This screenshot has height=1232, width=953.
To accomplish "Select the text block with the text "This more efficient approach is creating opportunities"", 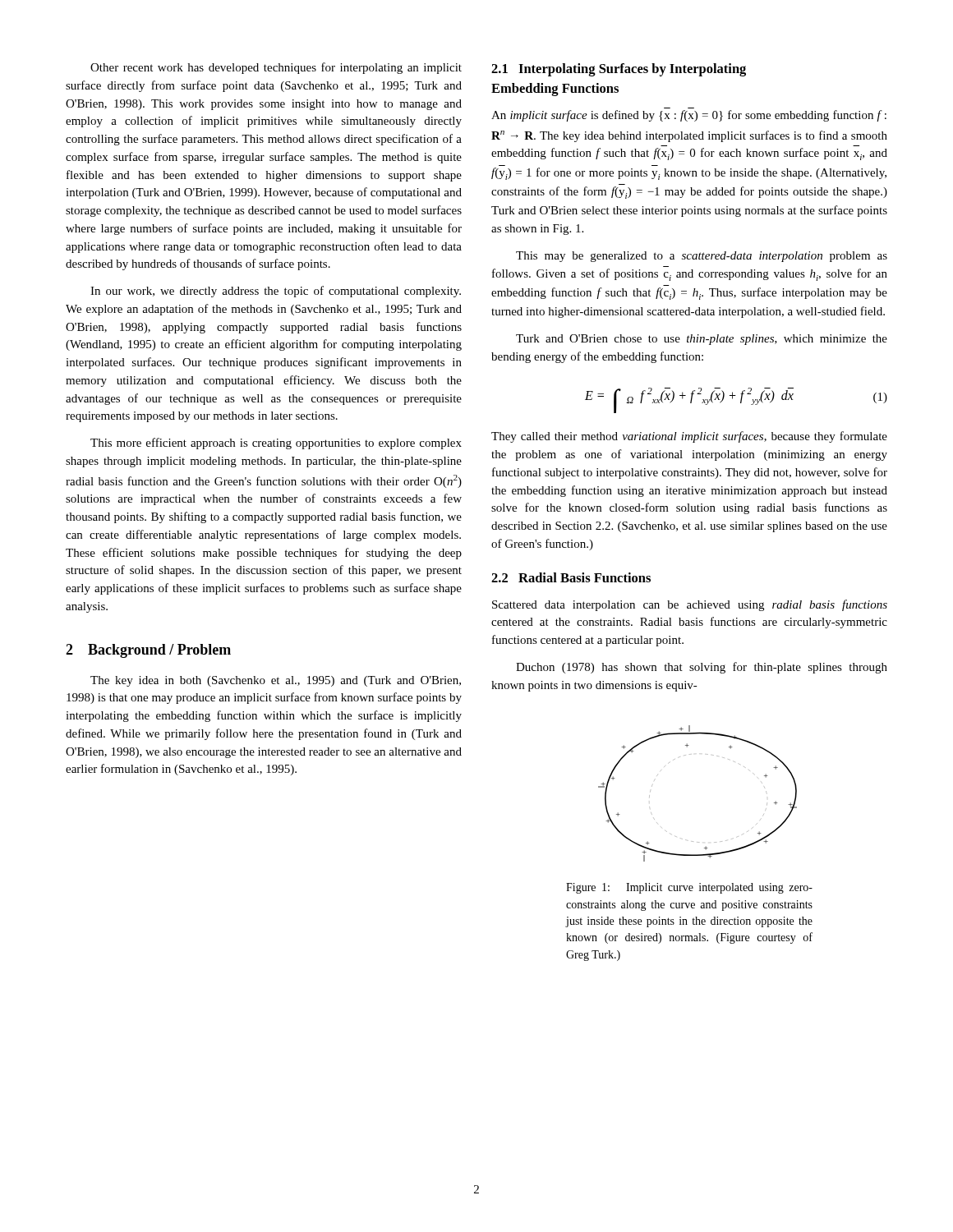I will click(x=264, y=524).
